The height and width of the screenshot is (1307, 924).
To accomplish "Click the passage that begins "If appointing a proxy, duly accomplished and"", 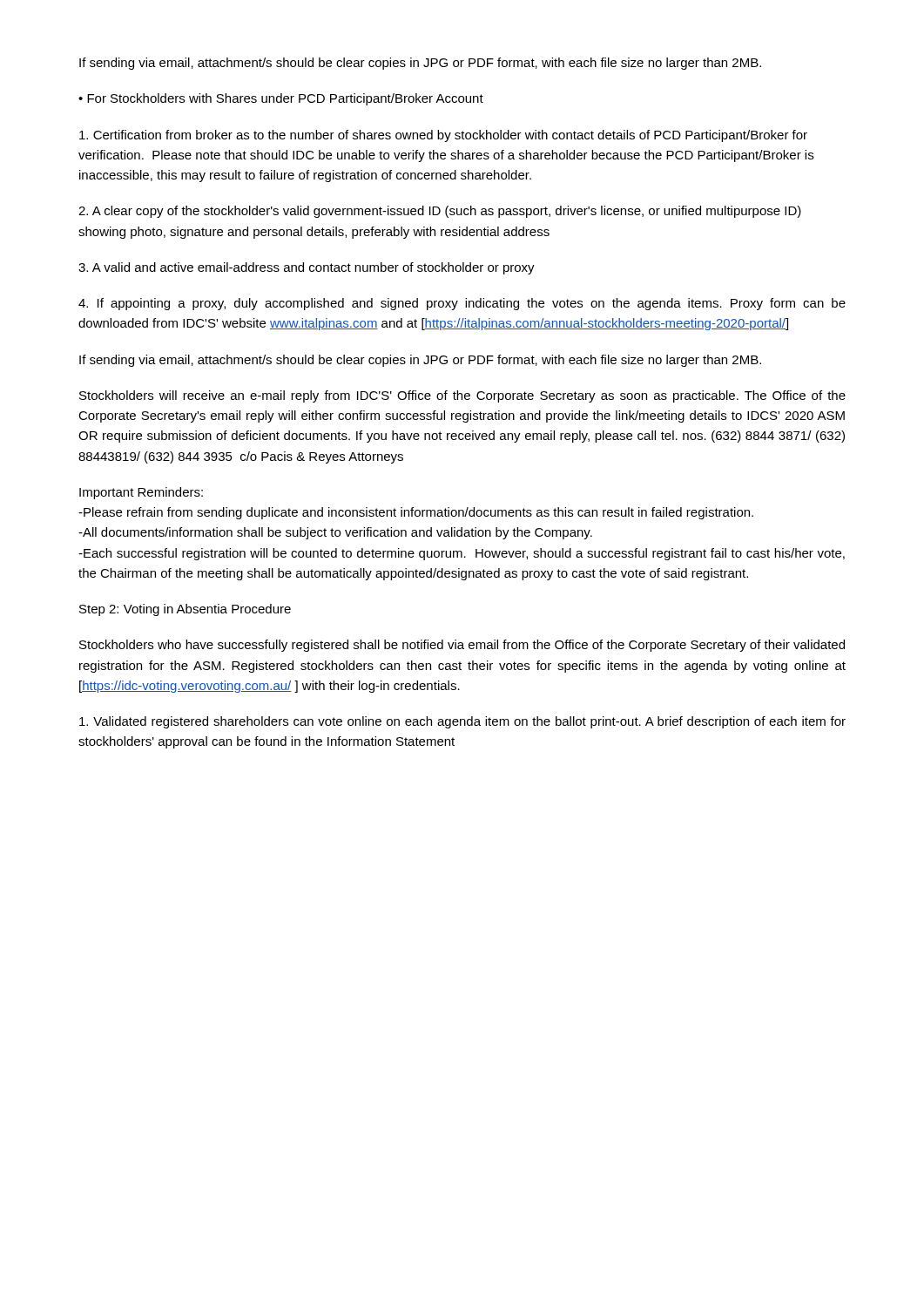I will tap(462, 313).
